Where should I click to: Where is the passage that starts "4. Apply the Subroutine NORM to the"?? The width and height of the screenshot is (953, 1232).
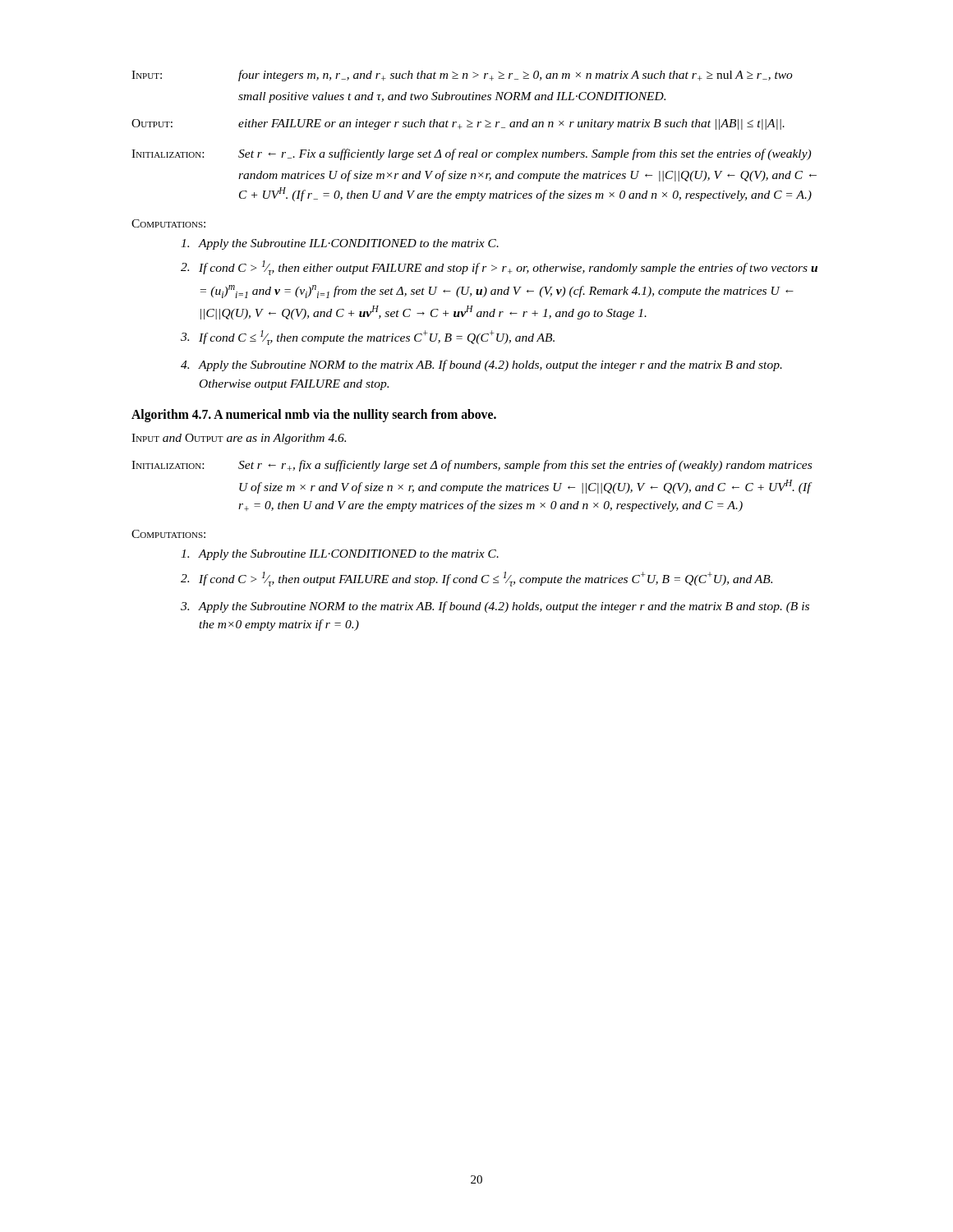point(501,374)
